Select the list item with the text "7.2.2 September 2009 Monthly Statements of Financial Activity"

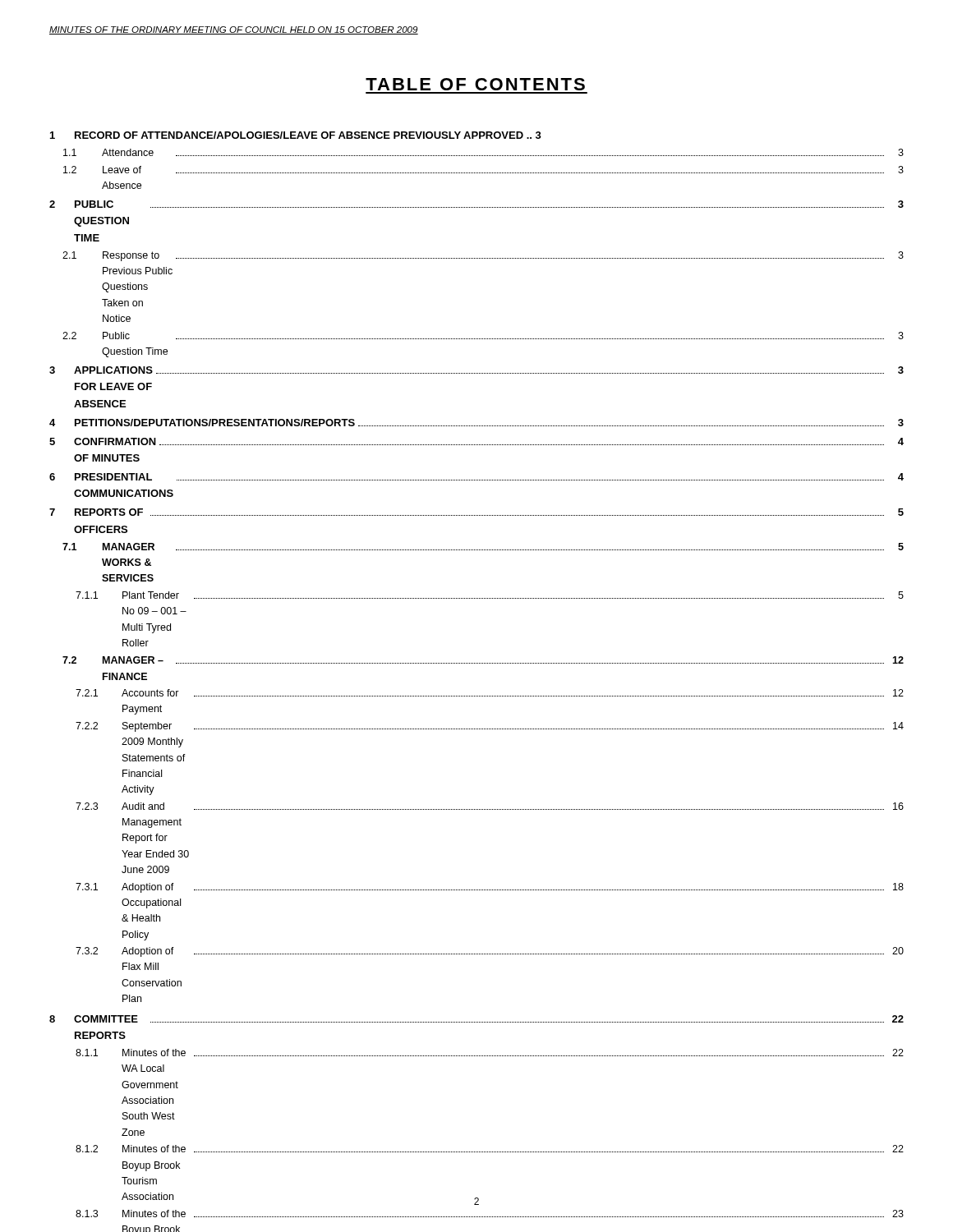coord(490,727)
